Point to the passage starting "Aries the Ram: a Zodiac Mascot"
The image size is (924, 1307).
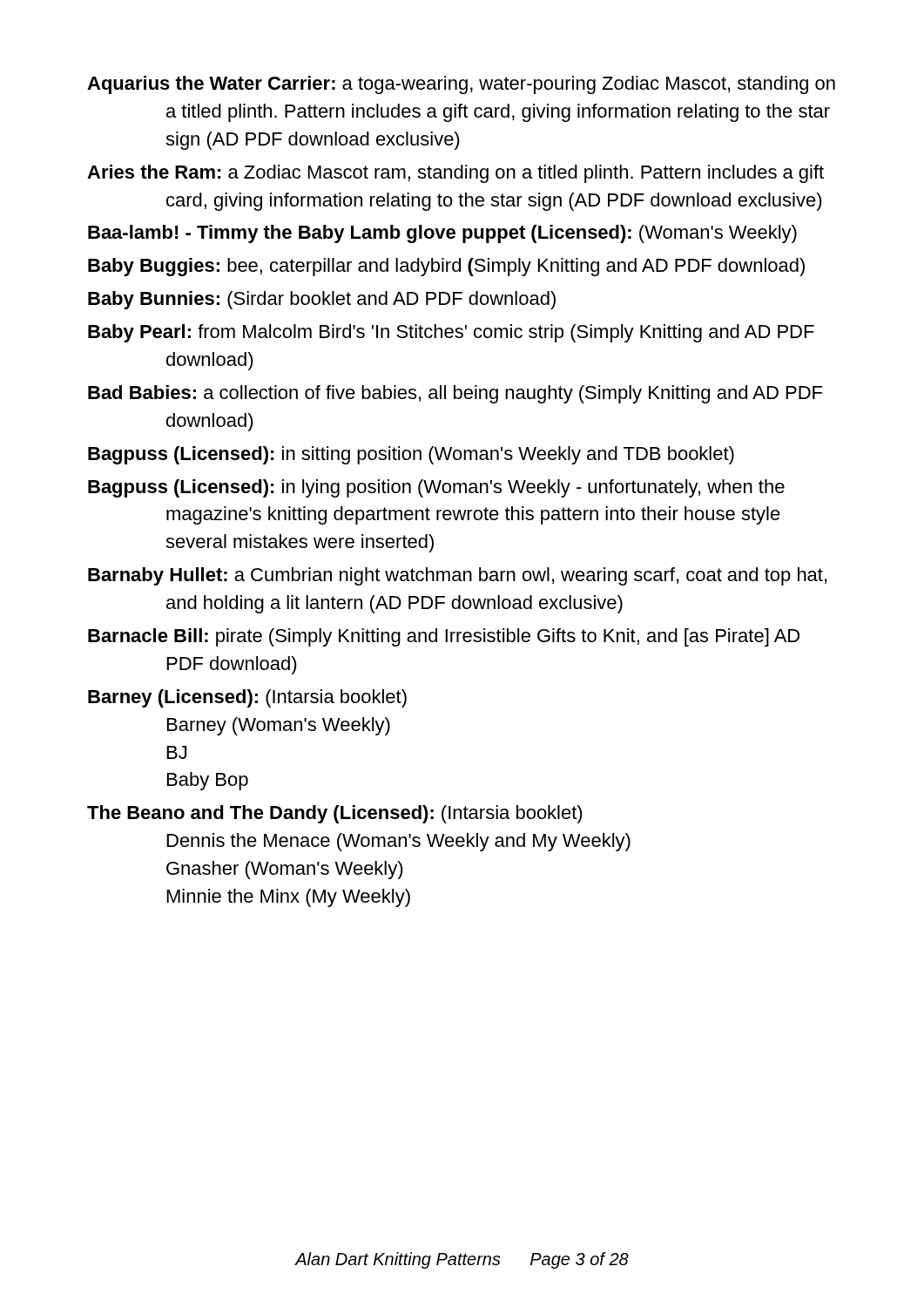462,186
